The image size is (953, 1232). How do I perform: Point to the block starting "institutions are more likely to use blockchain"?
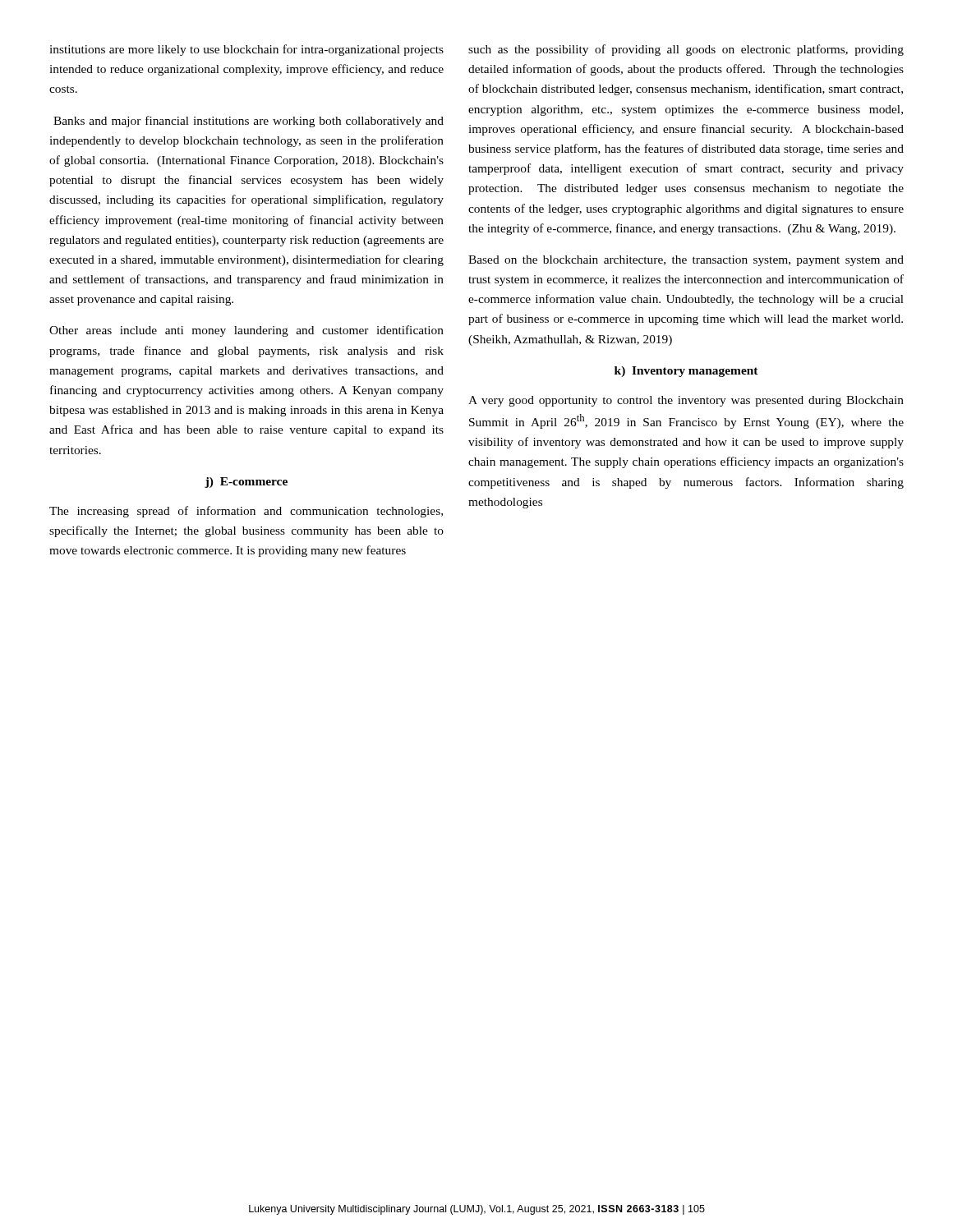click(x=246, y=69)
